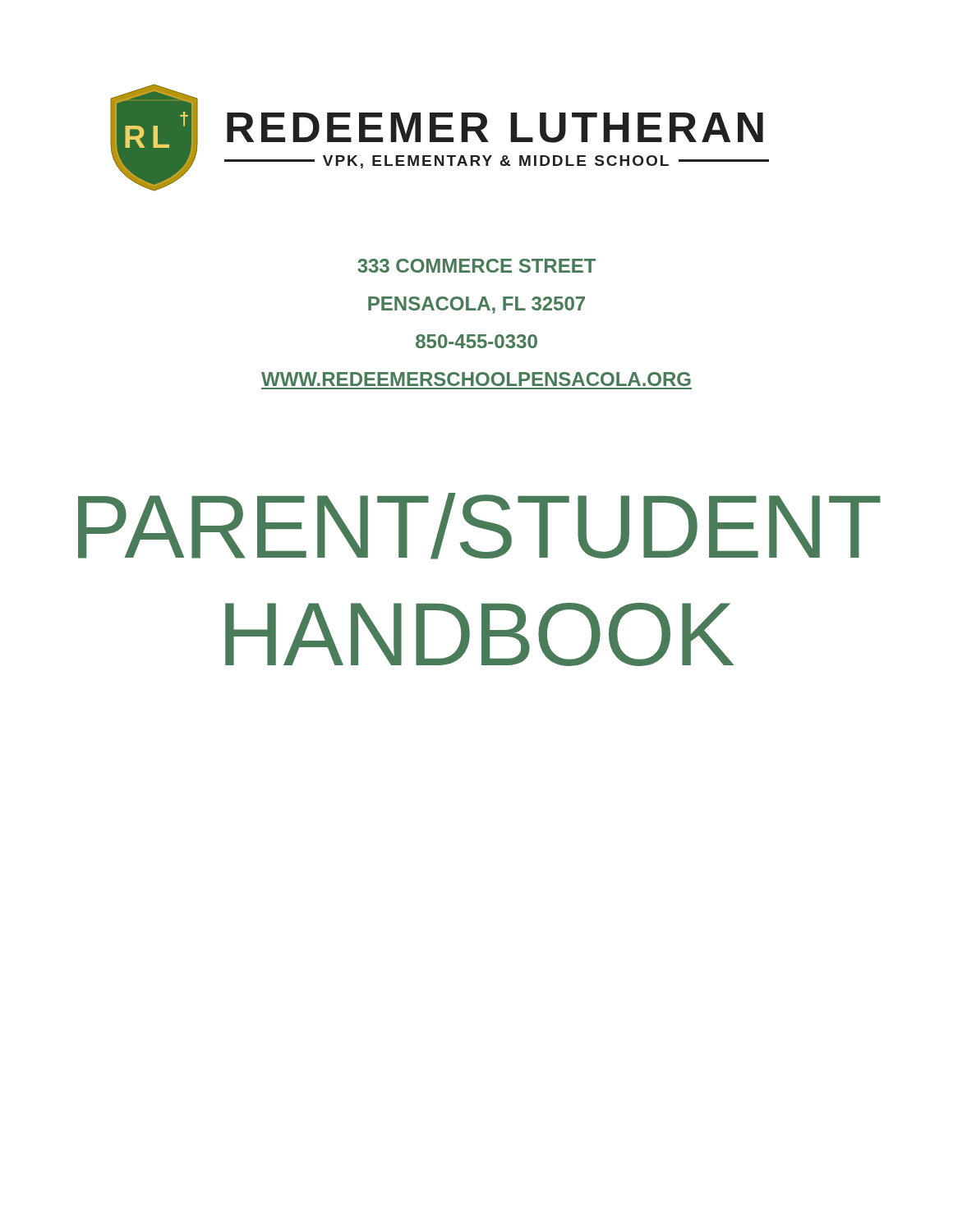This screenshot has width=953, height=1232.
Task: Click where it says "PARENT/STUDENT HANDBOOK"
Action: point(476,580)
